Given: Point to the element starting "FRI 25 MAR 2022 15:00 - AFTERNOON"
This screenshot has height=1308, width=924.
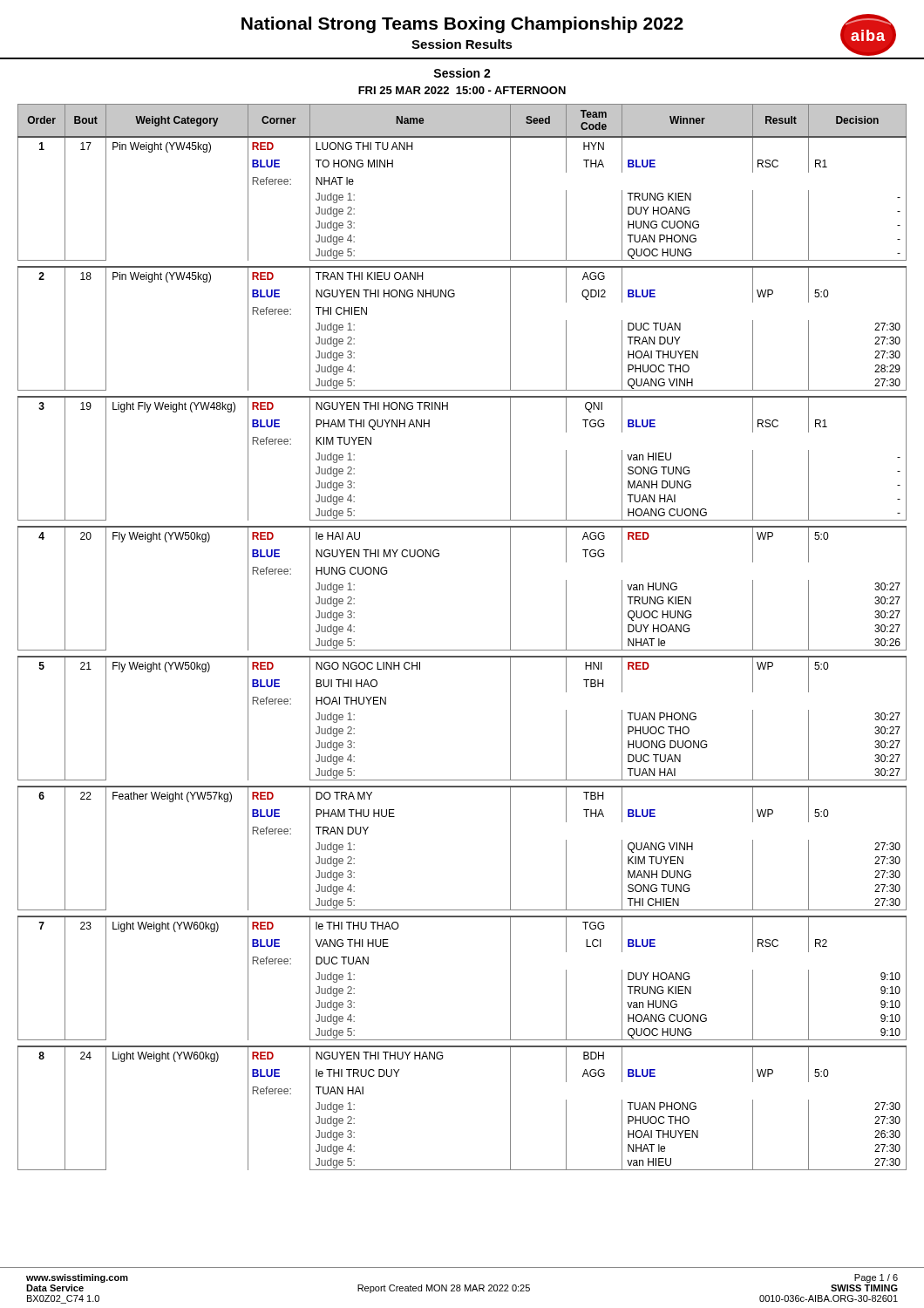Looking at the screenshot, I should click(462, 90).
